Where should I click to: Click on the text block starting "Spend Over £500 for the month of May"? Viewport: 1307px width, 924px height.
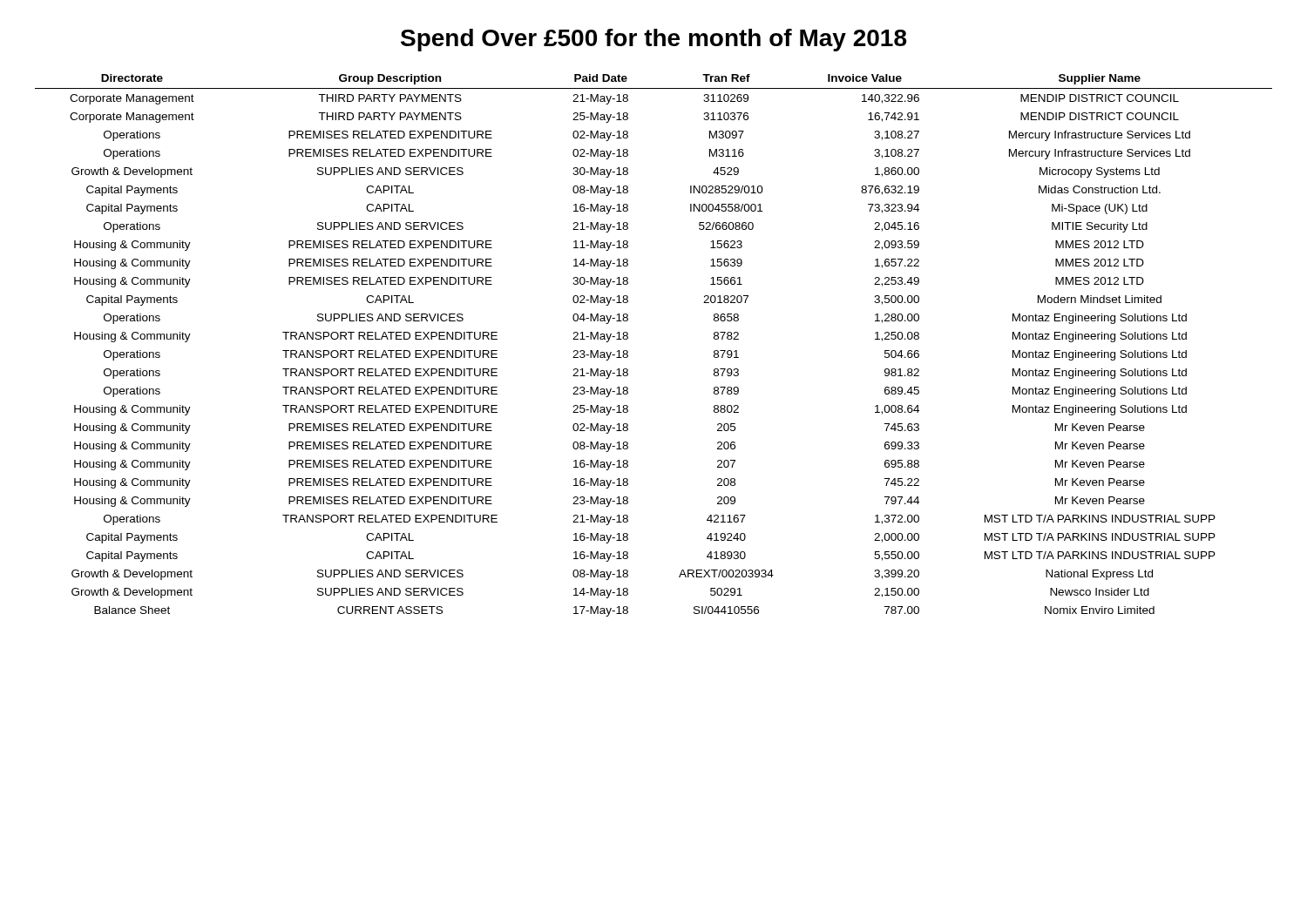click(x=654, y=38)
